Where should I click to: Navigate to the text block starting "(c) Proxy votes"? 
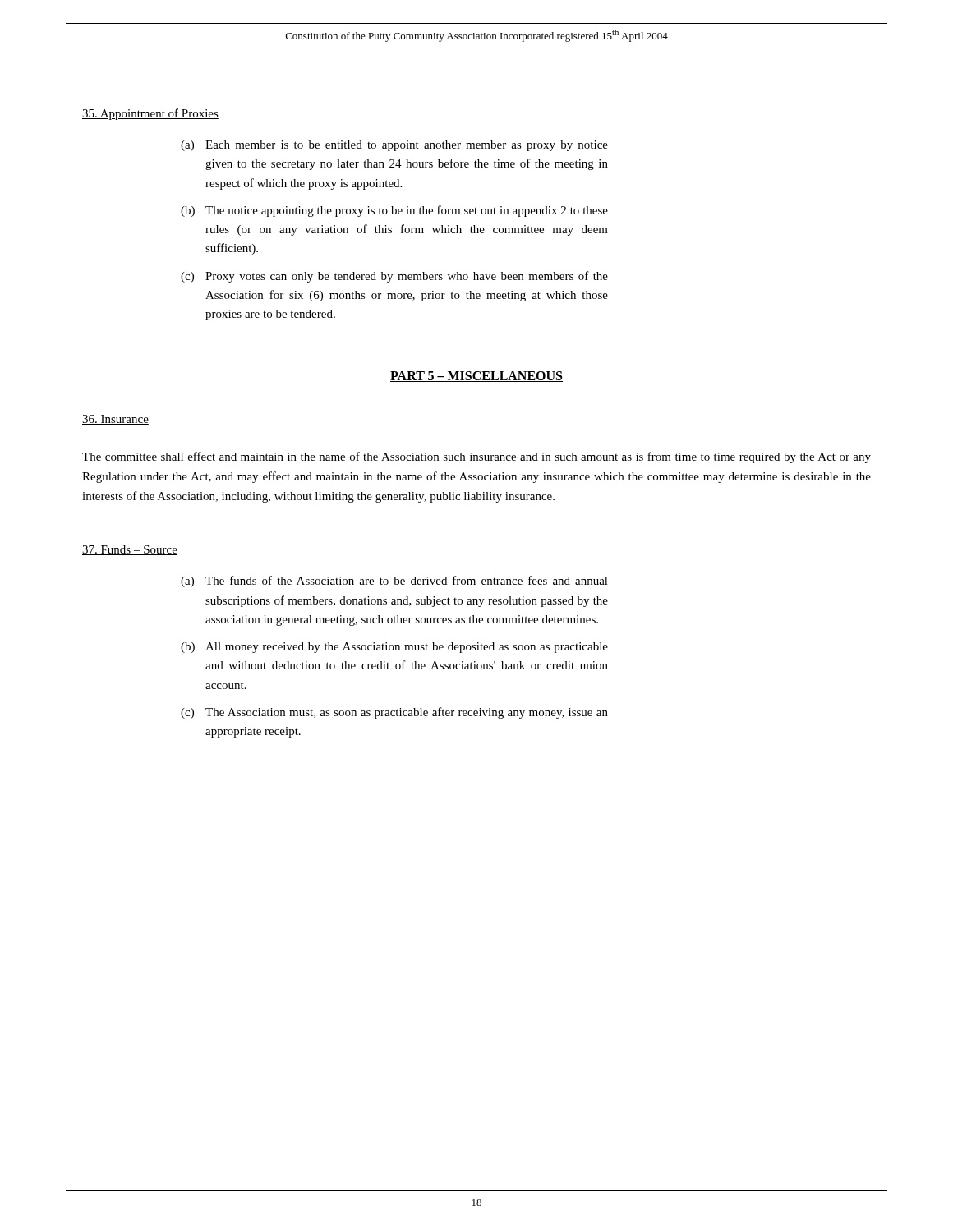(394, 295)
